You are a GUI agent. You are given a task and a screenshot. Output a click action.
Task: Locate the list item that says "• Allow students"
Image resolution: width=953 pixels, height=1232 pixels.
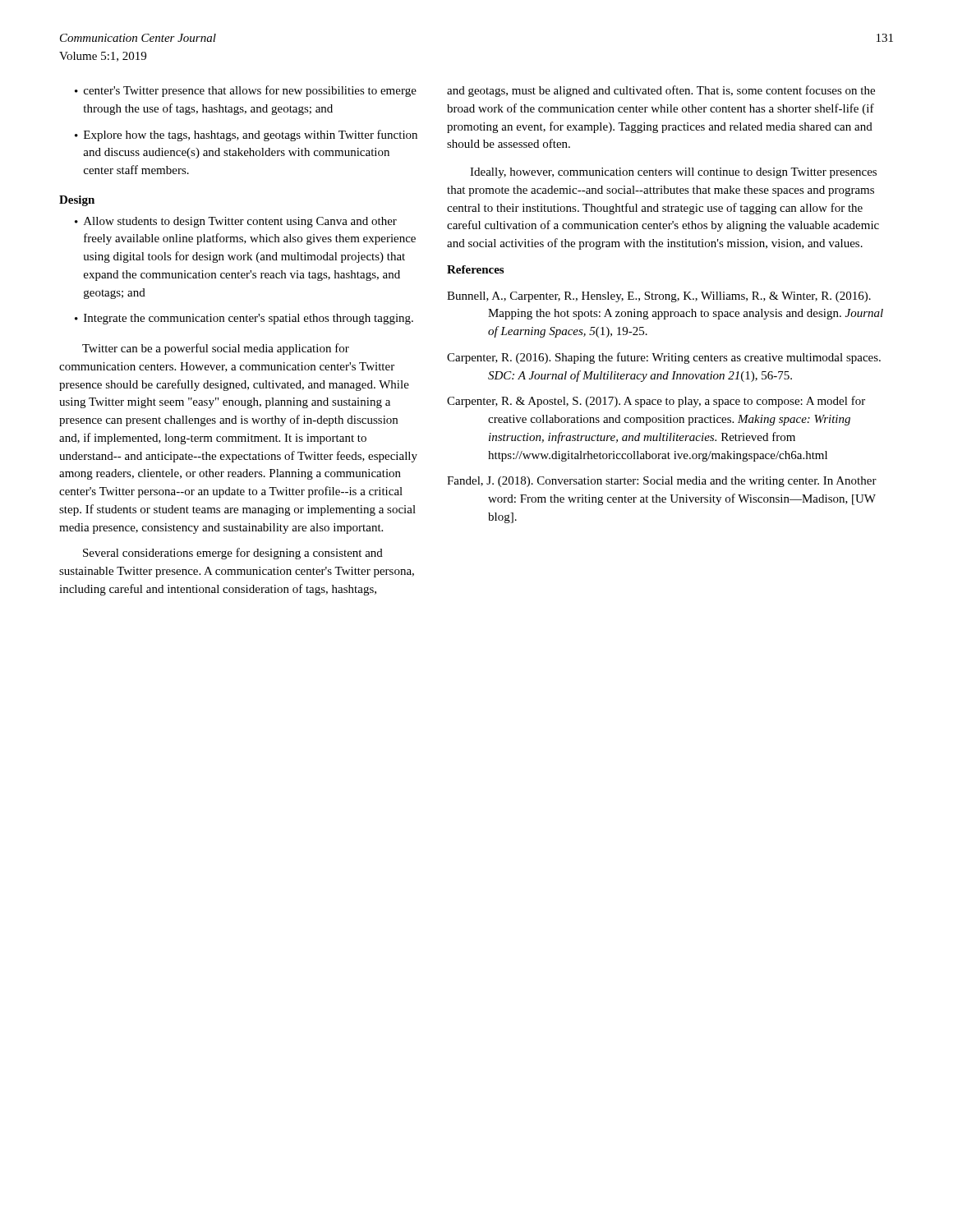[247, 257]
